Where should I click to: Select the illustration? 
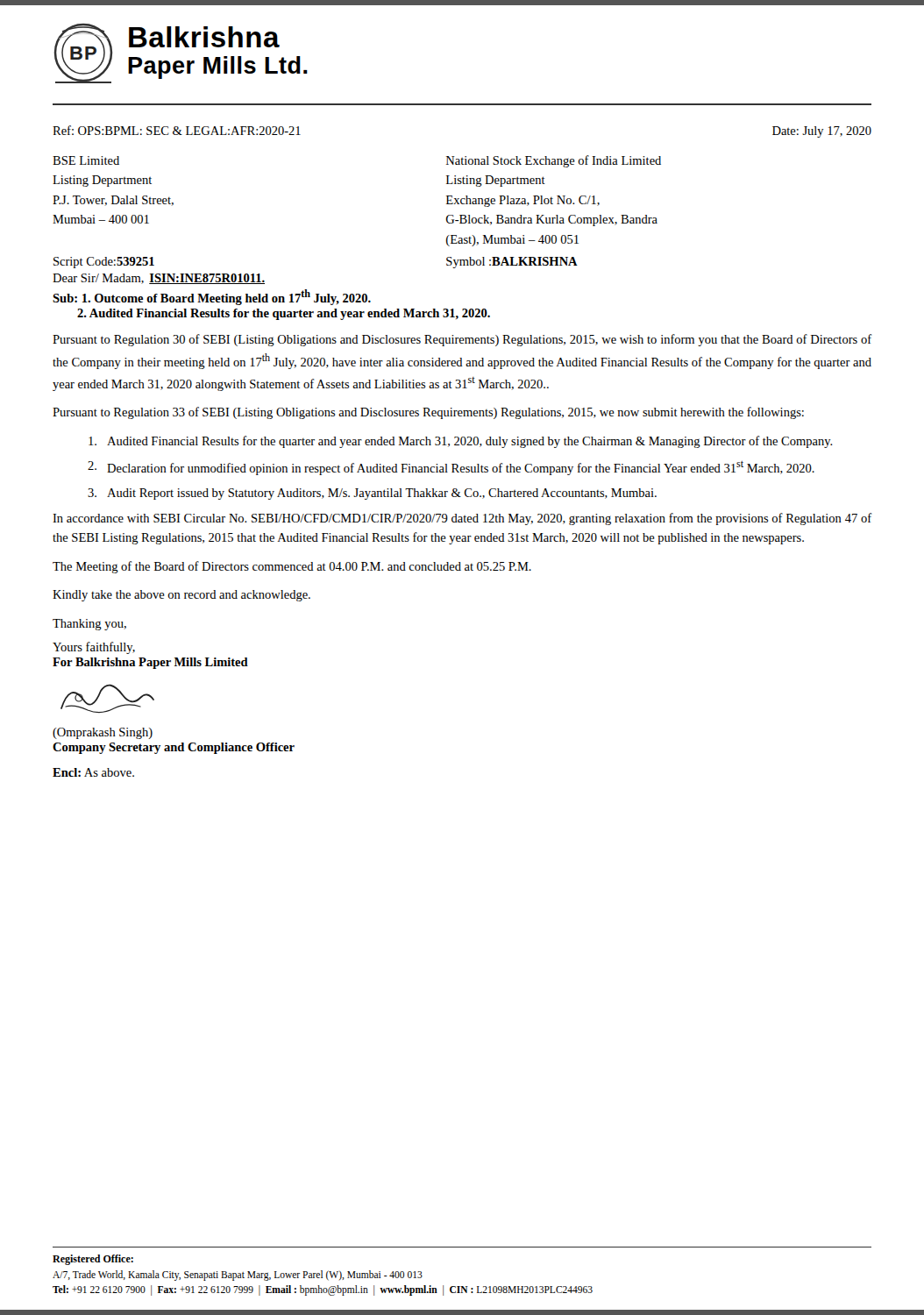[462, 699]
